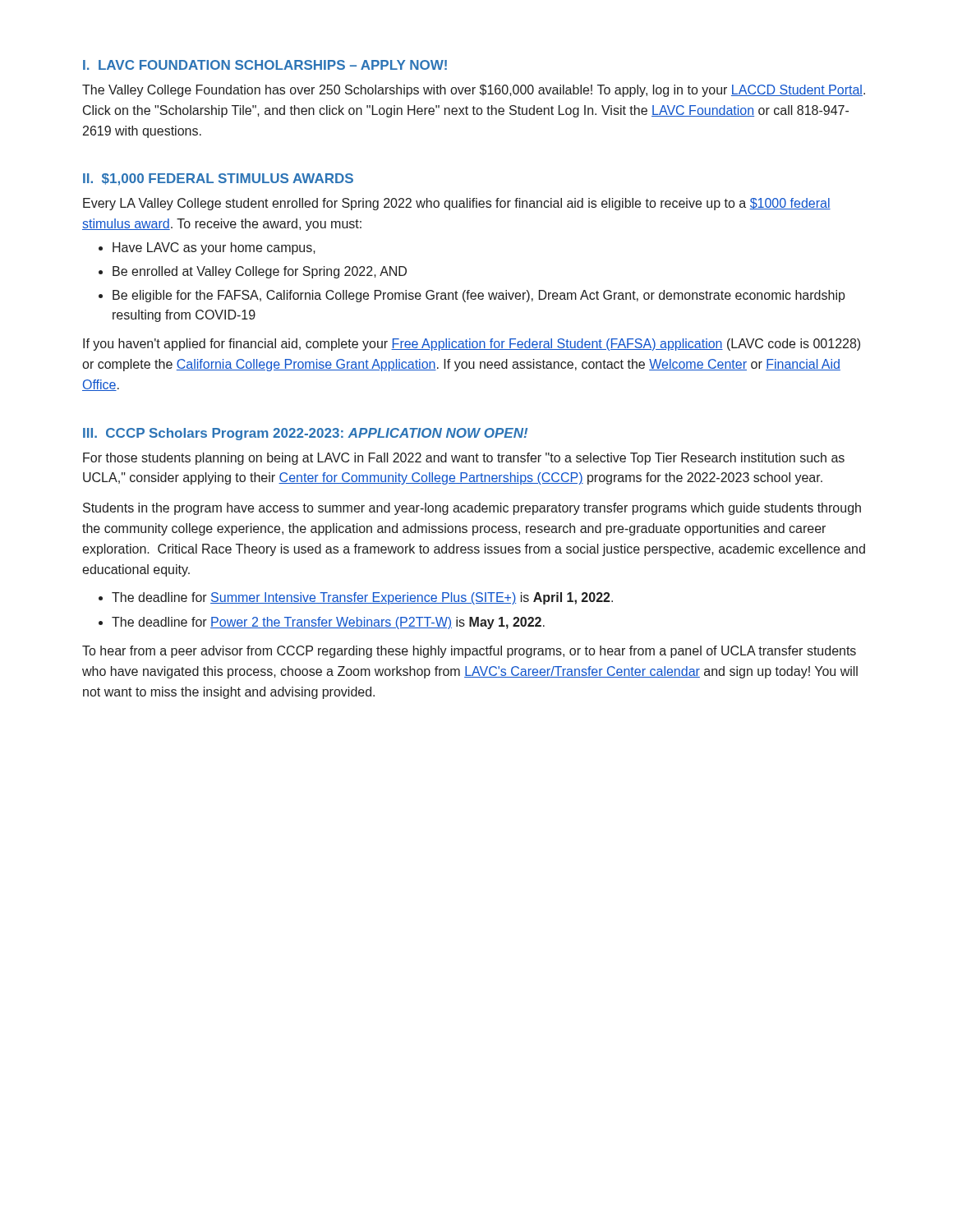Select the passage starting "The Valley College Foundation"

coord(476,111)
